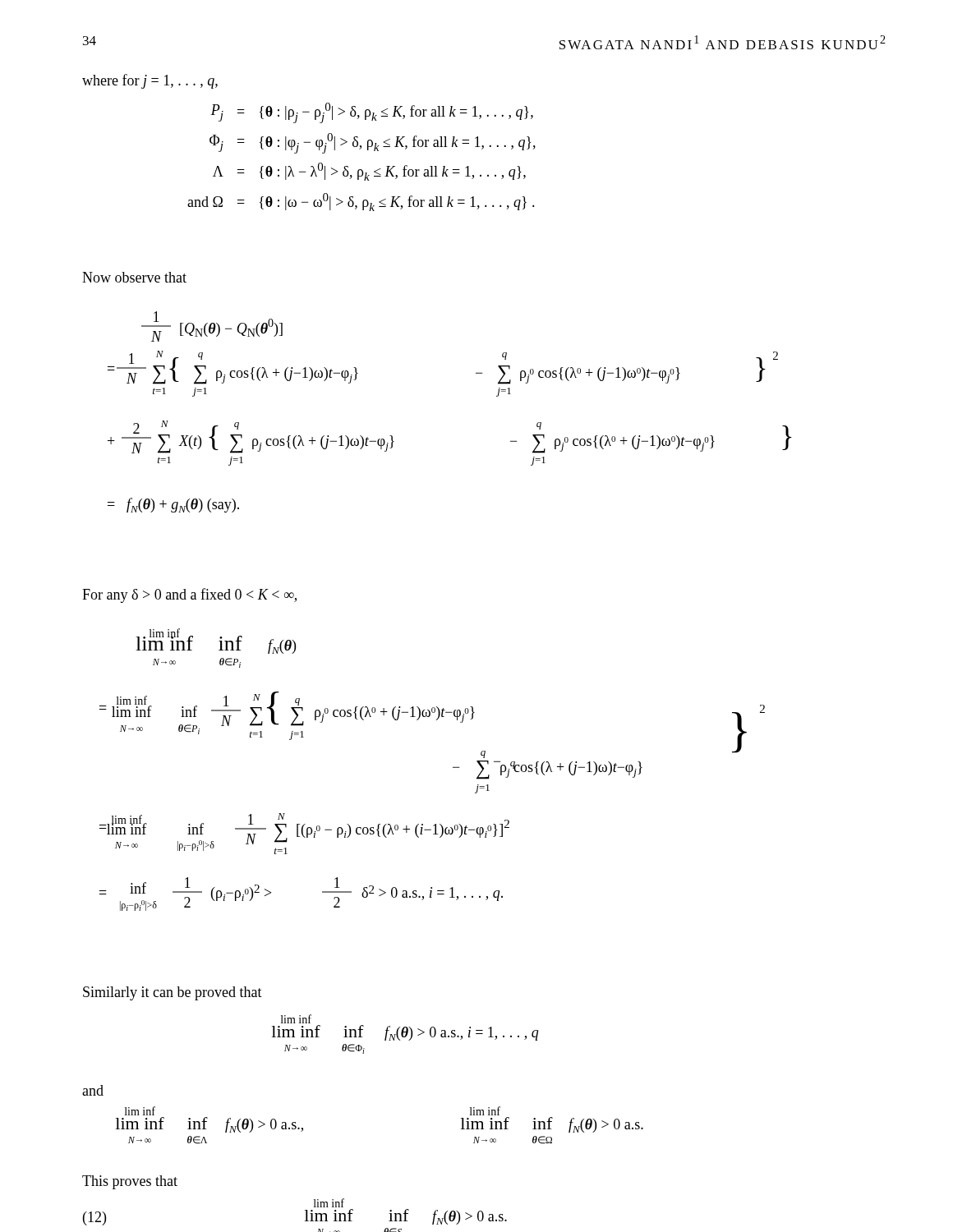Select the text block that says "For any δ > 0 and"
This screenshot has height=1232, width=953.
point(190,595)
